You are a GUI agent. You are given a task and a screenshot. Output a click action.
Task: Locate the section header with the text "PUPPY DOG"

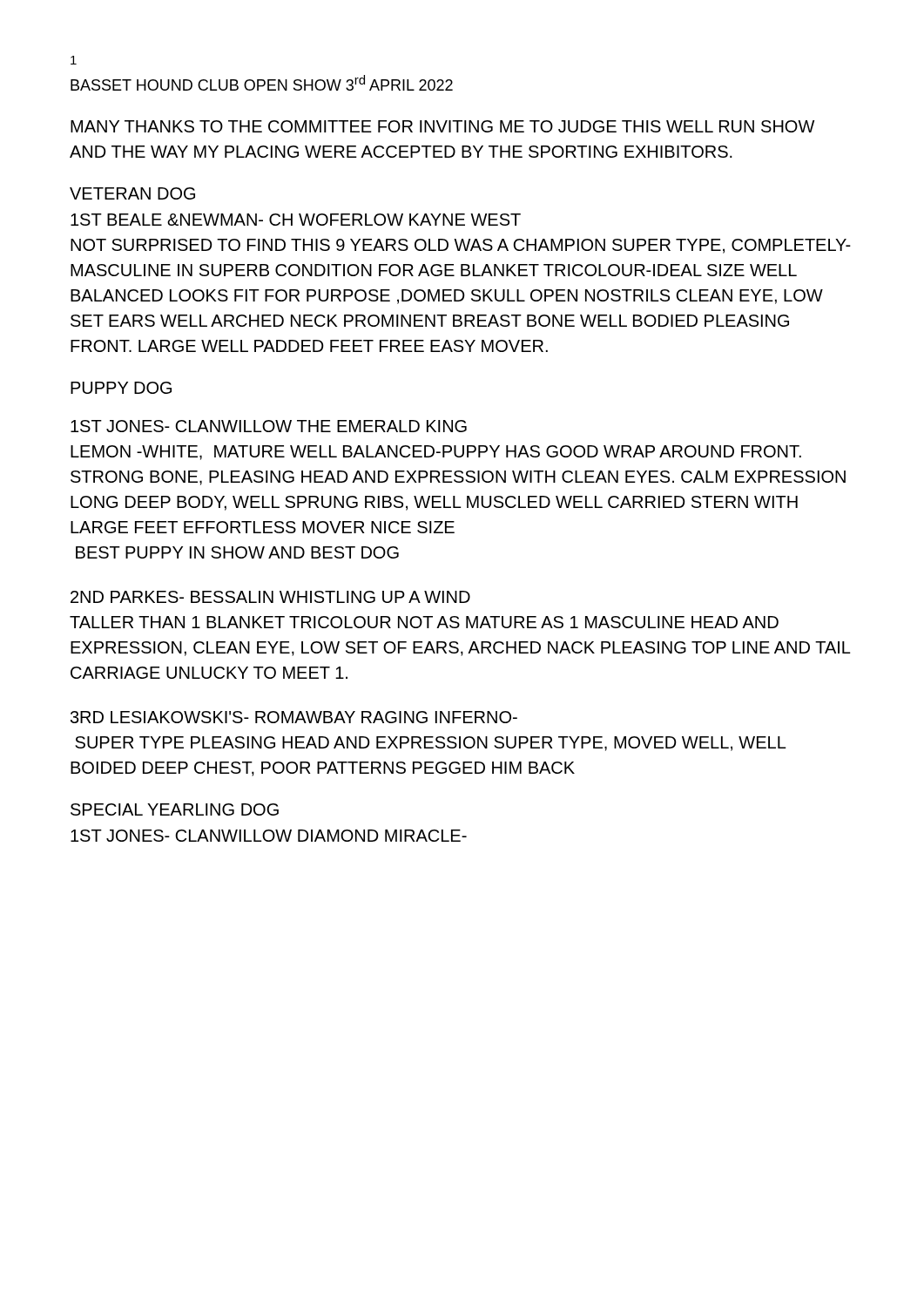pyautogui.click(x=121, y=388)
